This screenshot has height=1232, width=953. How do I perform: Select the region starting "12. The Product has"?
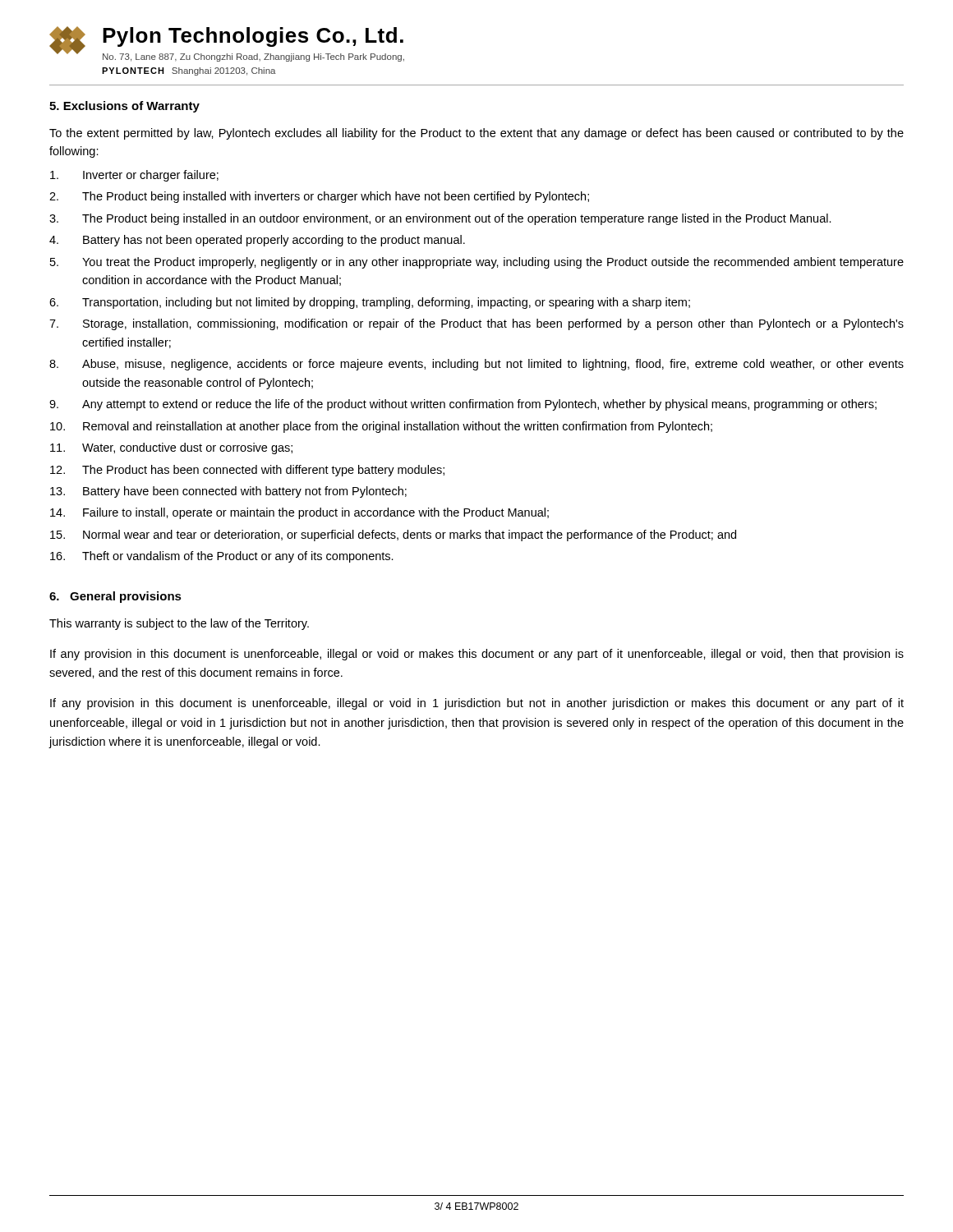(x=247, y=471)
